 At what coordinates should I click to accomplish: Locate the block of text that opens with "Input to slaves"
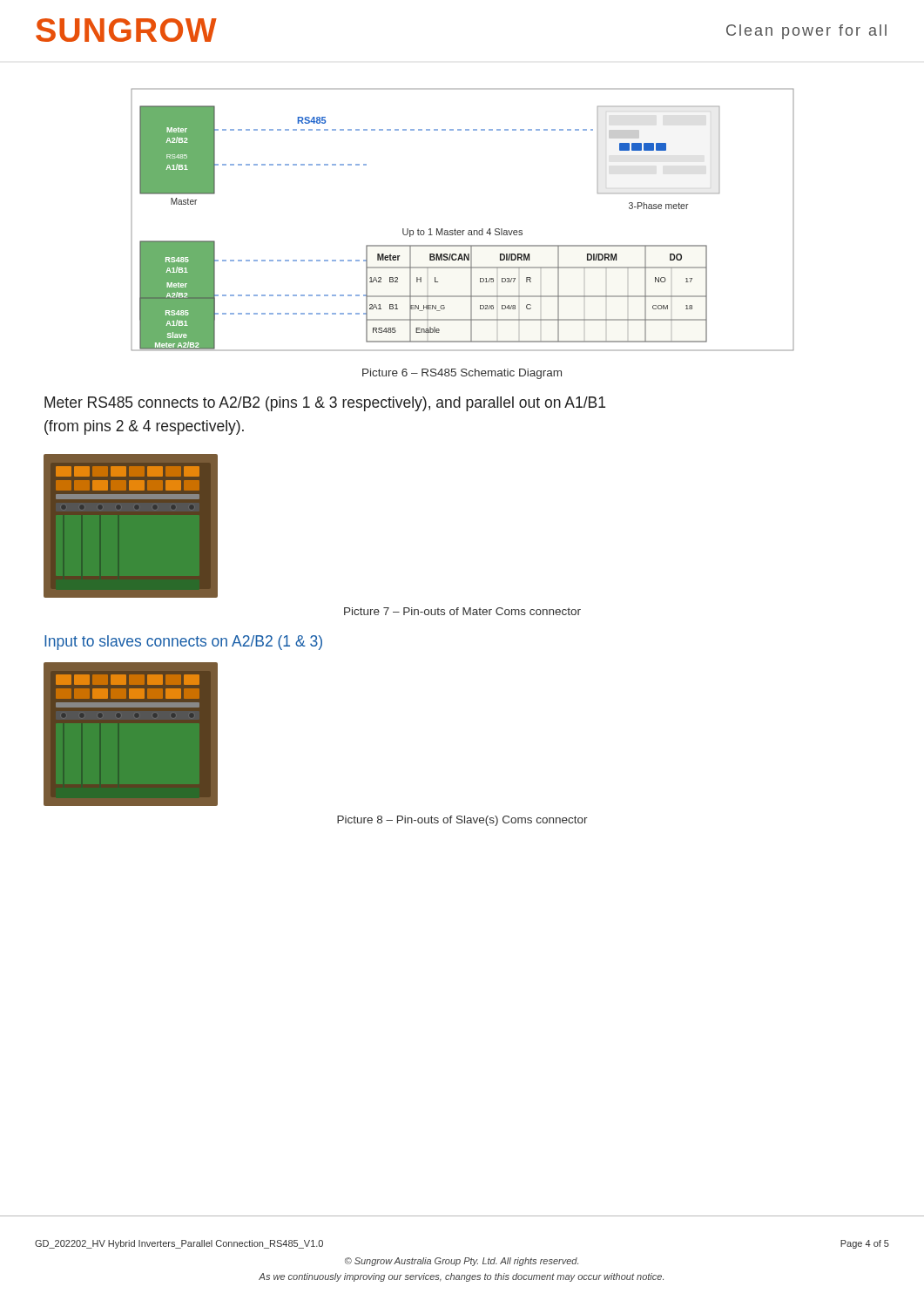pyautogui.click(x=183, y=642)
